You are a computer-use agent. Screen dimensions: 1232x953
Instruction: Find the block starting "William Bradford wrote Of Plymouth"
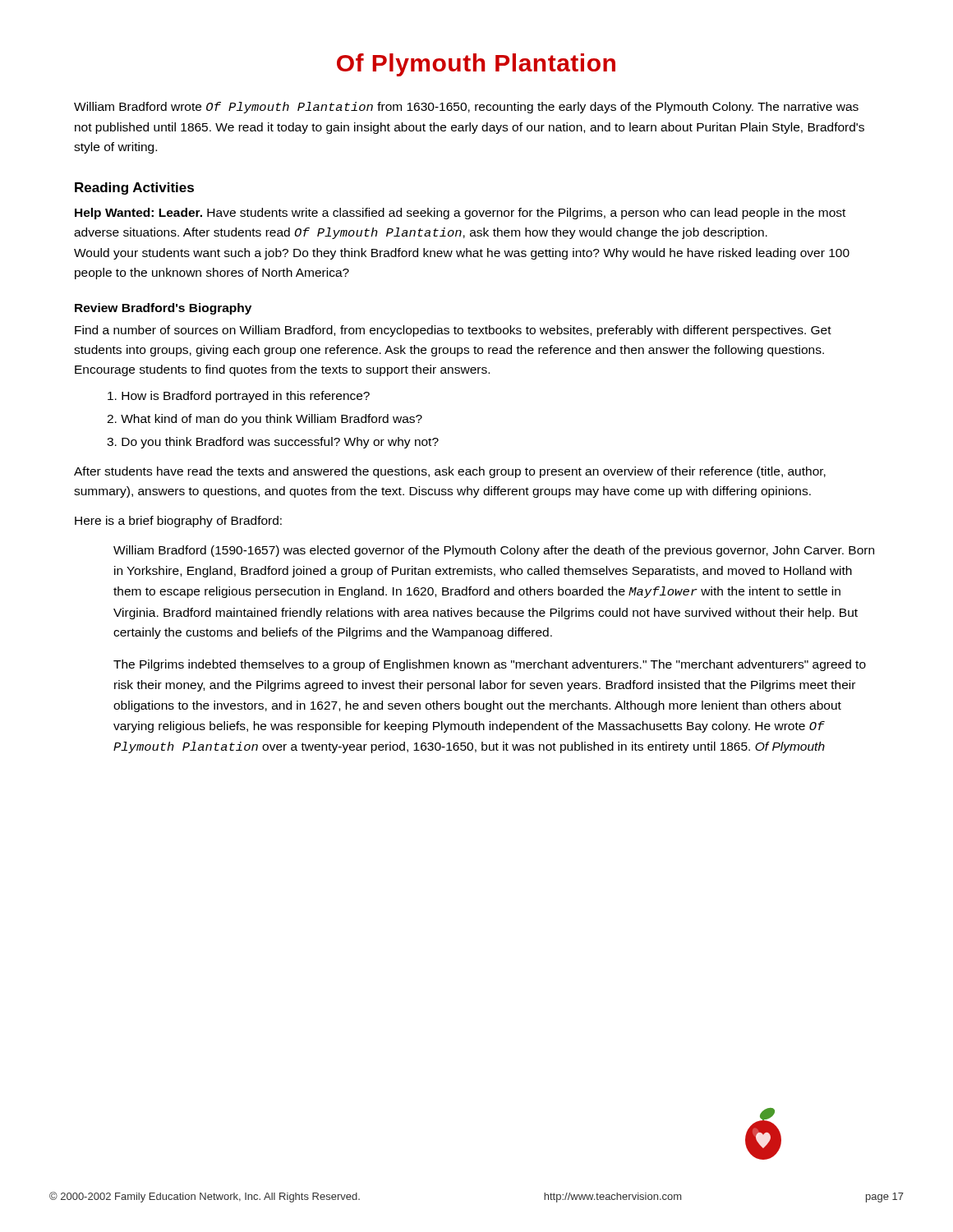click(469, 127)
